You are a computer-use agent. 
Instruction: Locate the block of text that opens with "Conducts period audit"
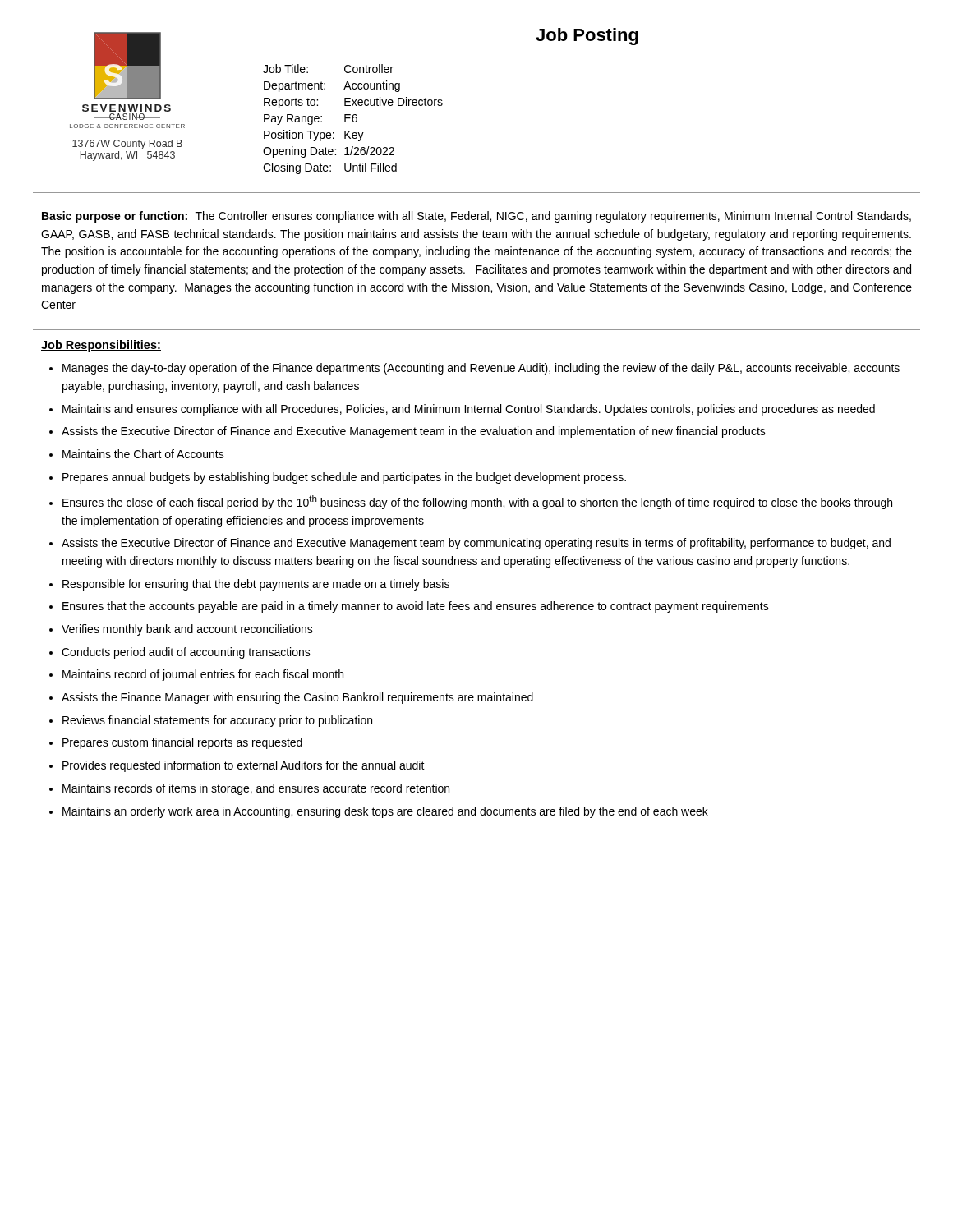tap(186, 652)
